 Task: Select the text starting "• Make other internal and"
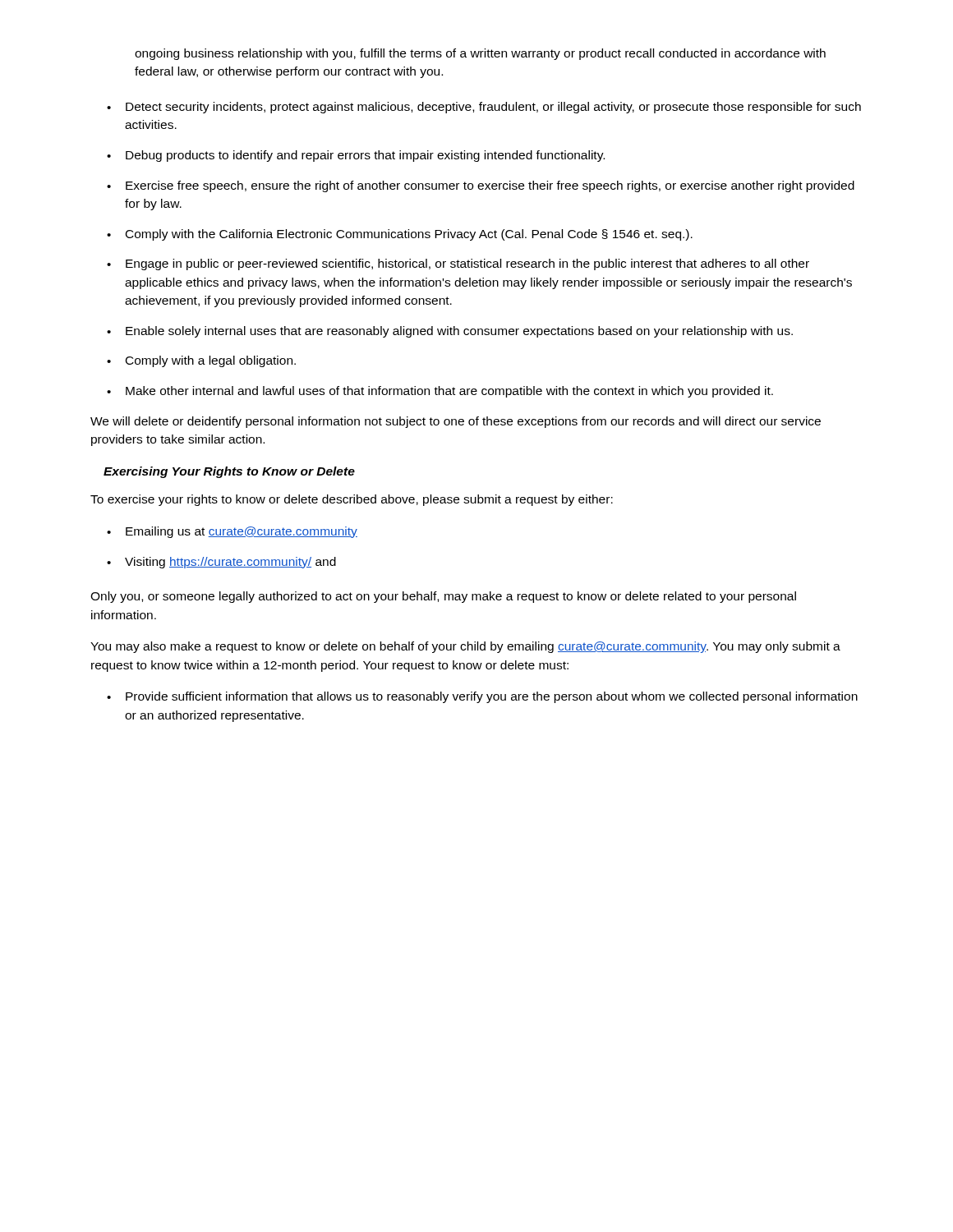(485, 391)
